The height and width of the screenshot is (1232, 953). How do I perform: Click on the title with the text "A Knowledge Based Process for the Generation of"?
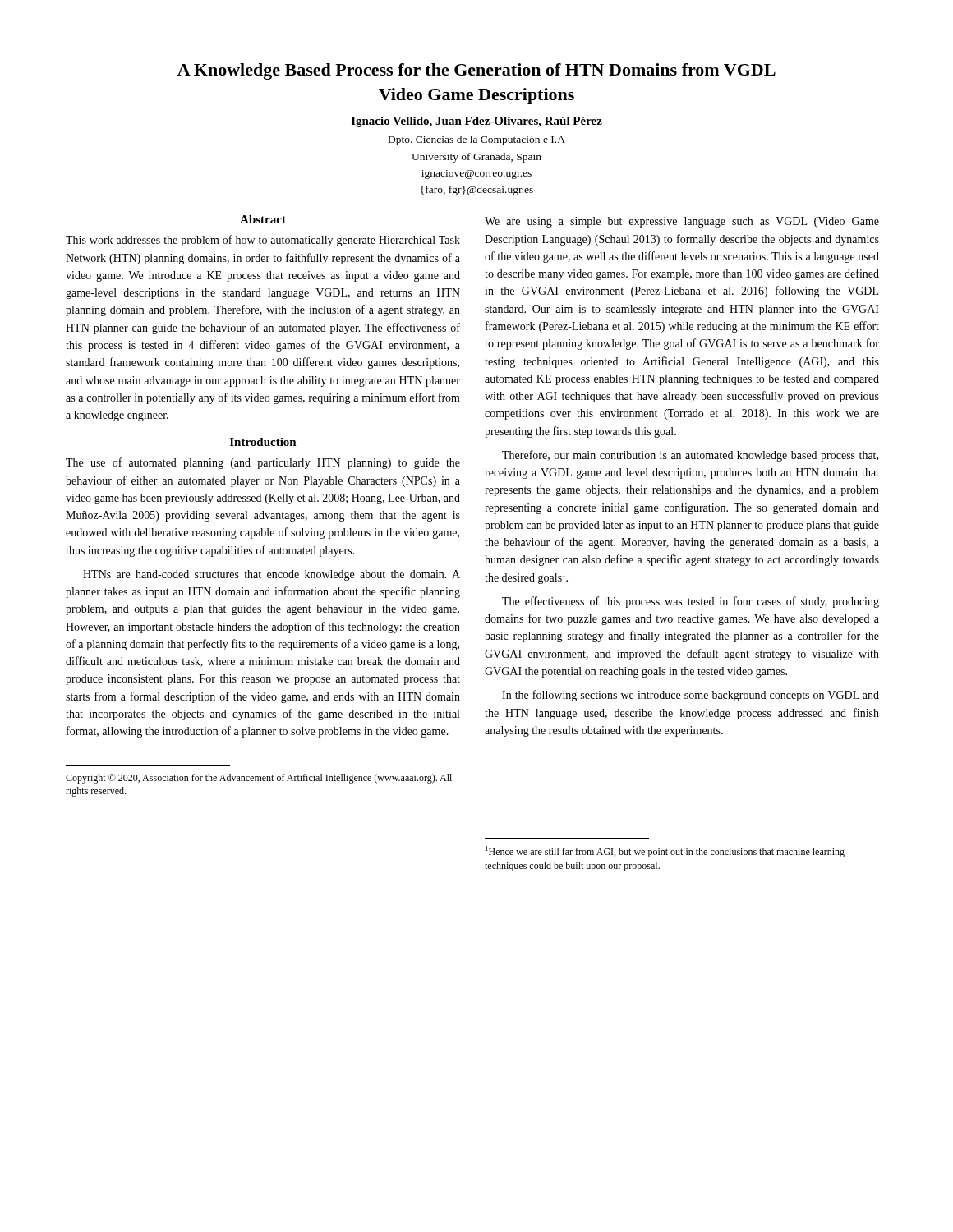476,128
